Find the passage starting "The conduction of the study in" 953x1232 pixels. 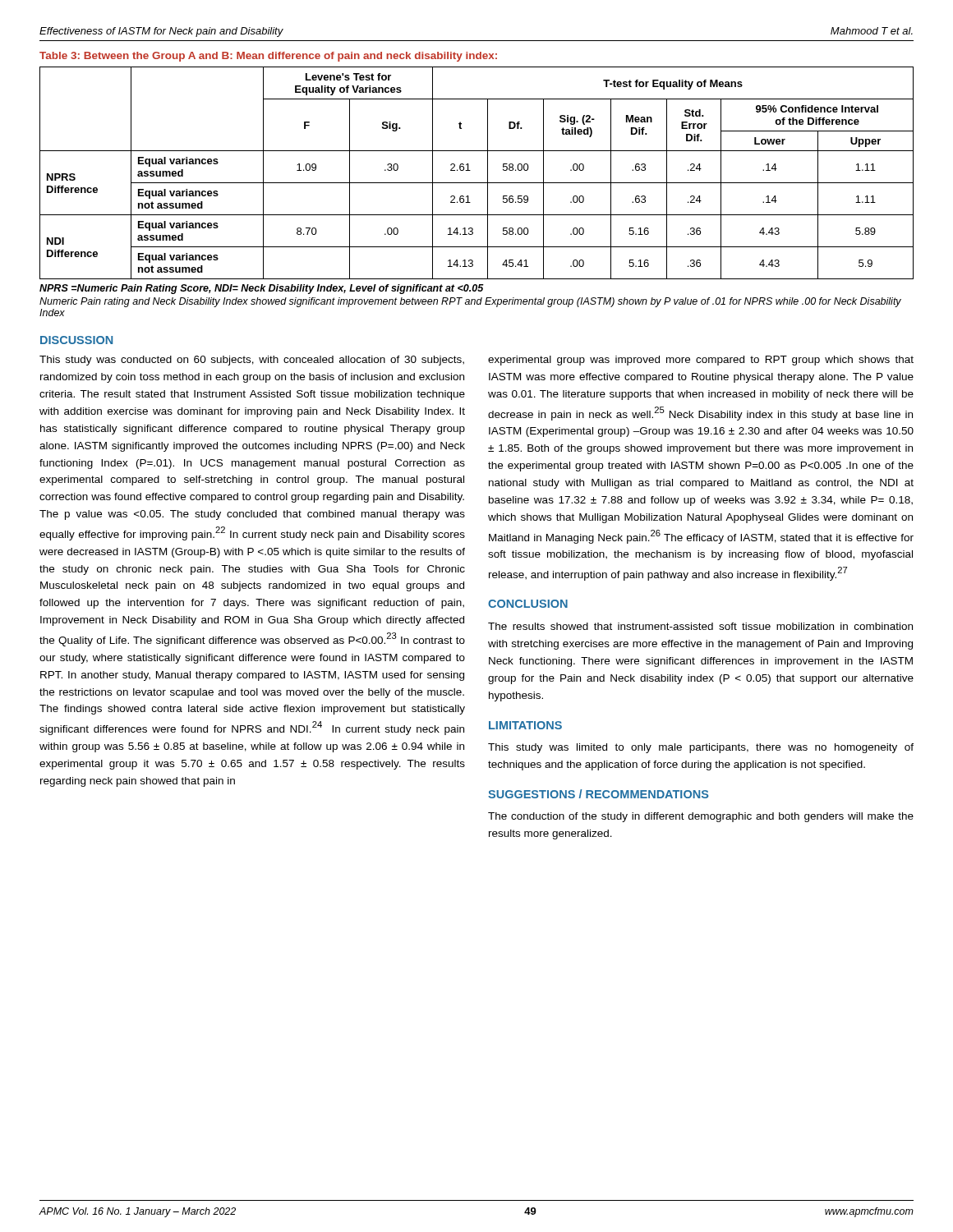701,826
